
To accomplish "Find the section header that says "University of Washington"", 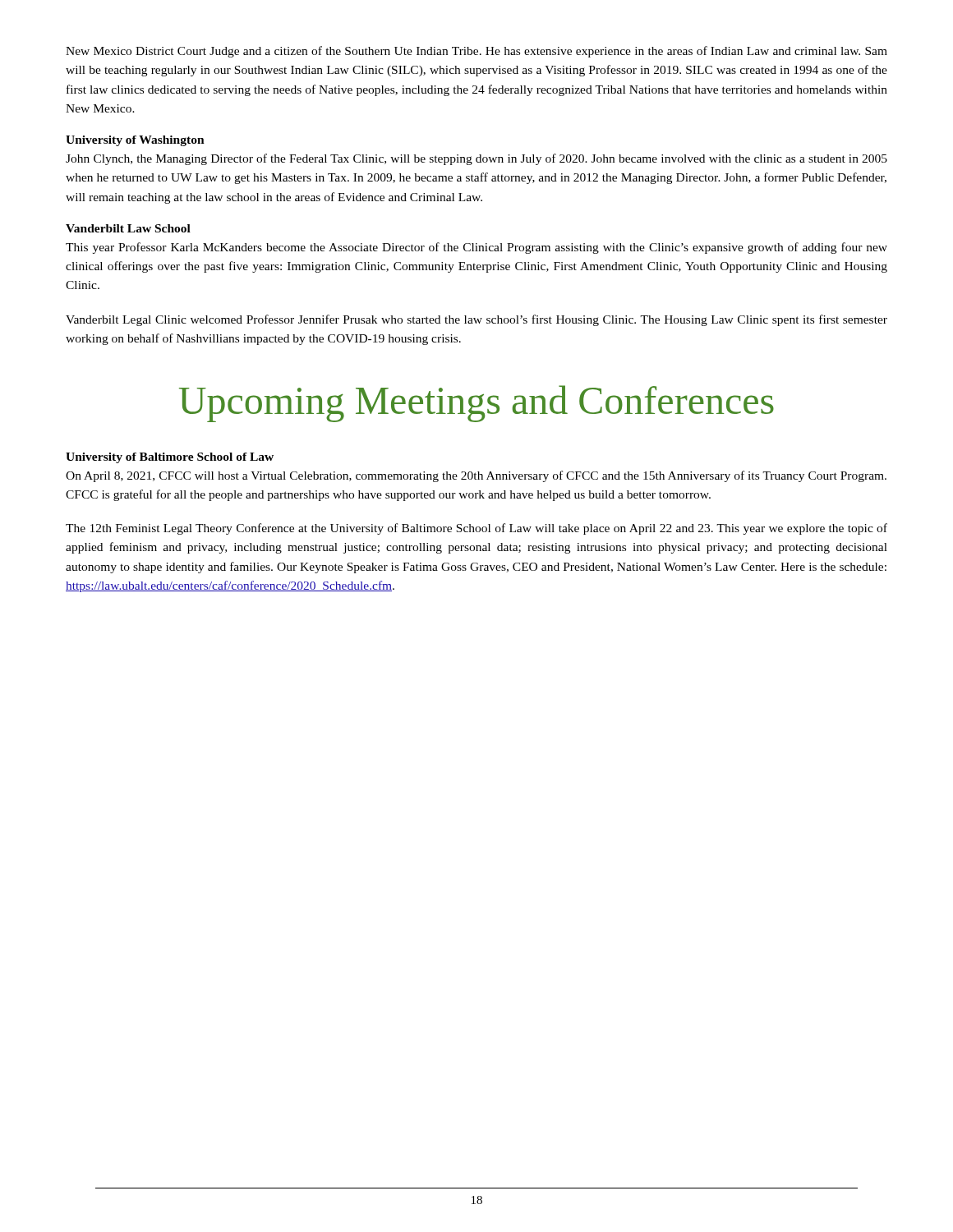I will point(135,139).
